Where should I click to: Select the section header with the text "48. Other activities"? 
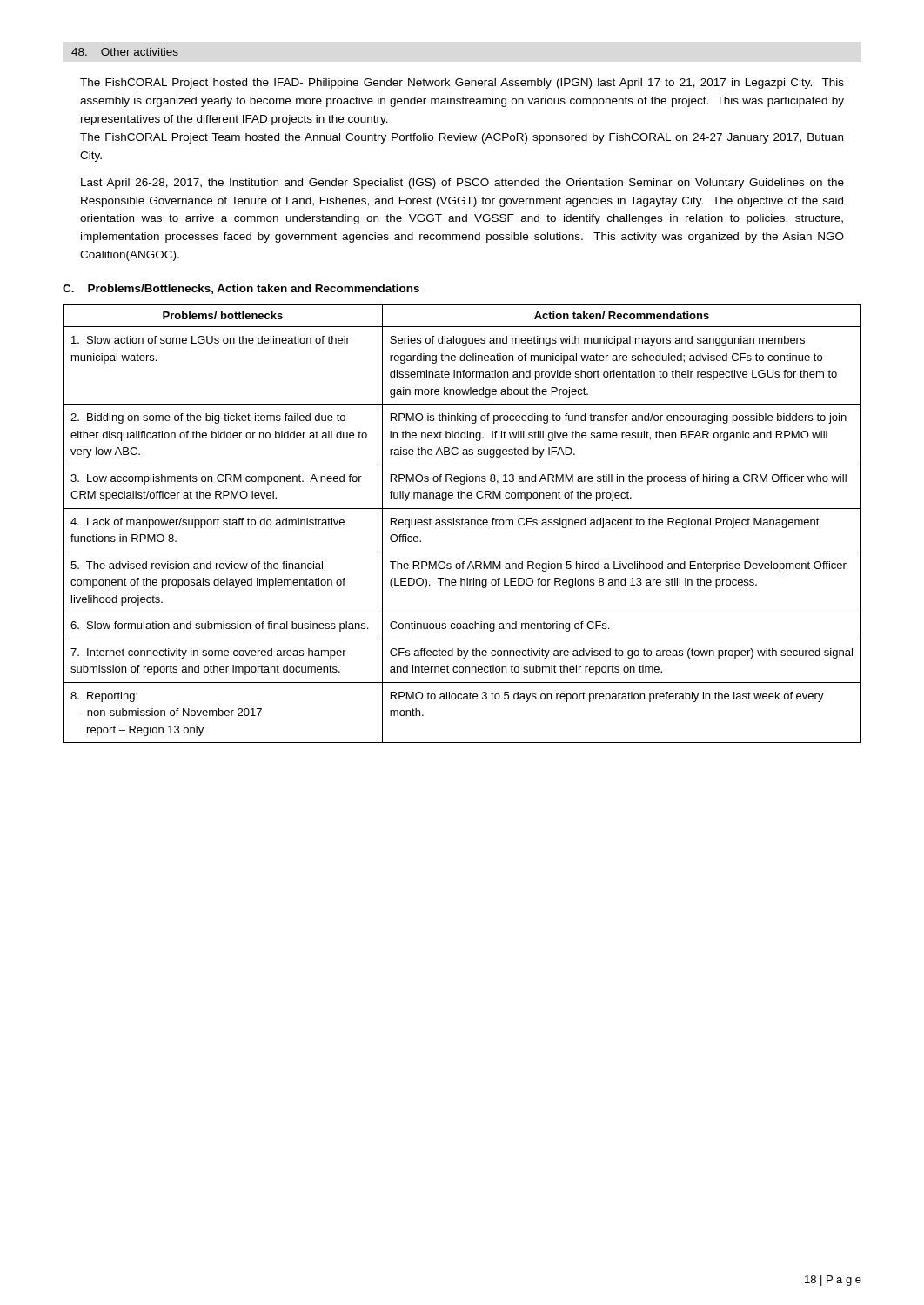coord(125,52)
